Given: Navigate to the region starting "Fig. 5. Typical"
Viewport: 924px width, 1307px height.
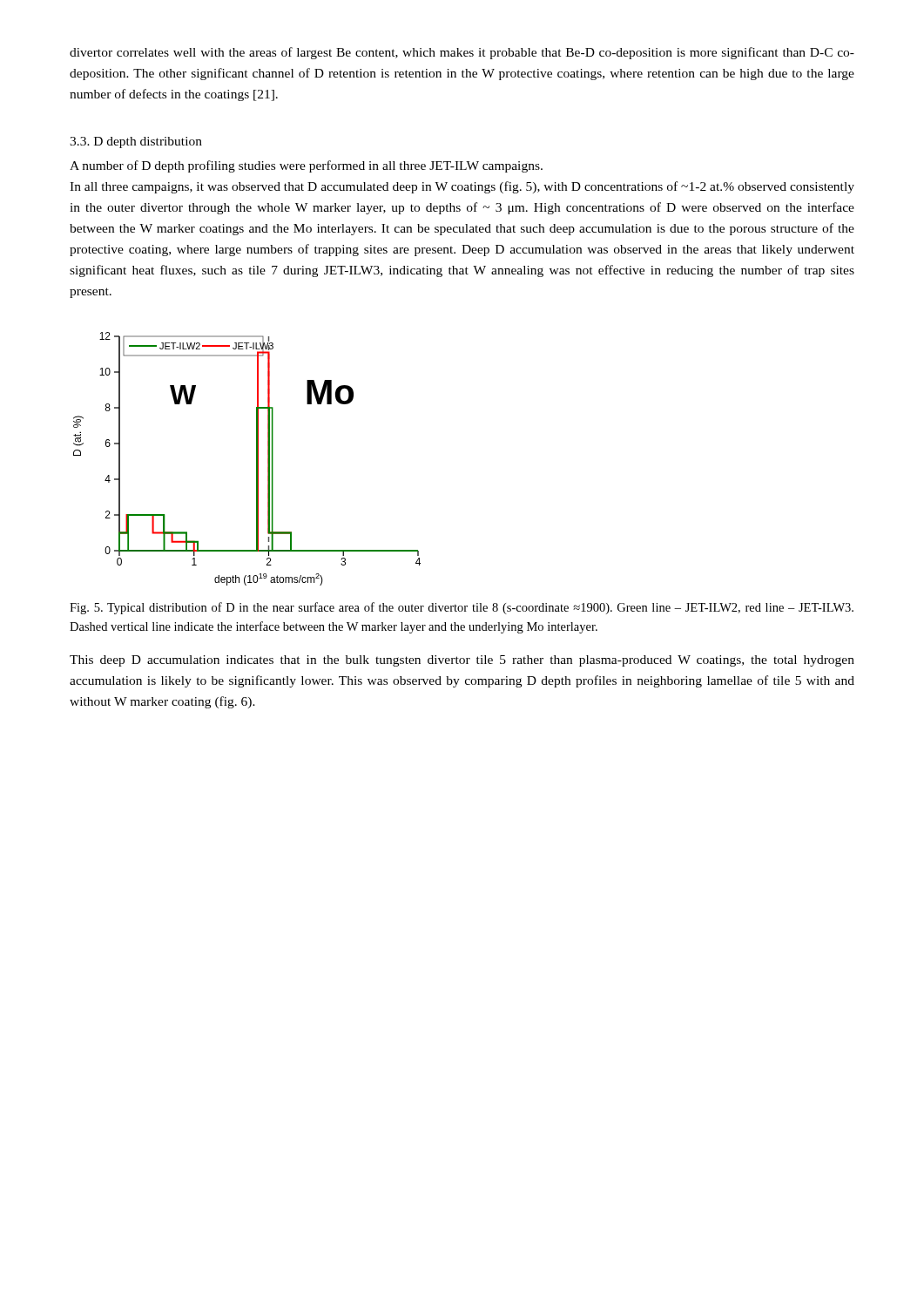Looking at the screenshot, I should (x=462, y=618).
